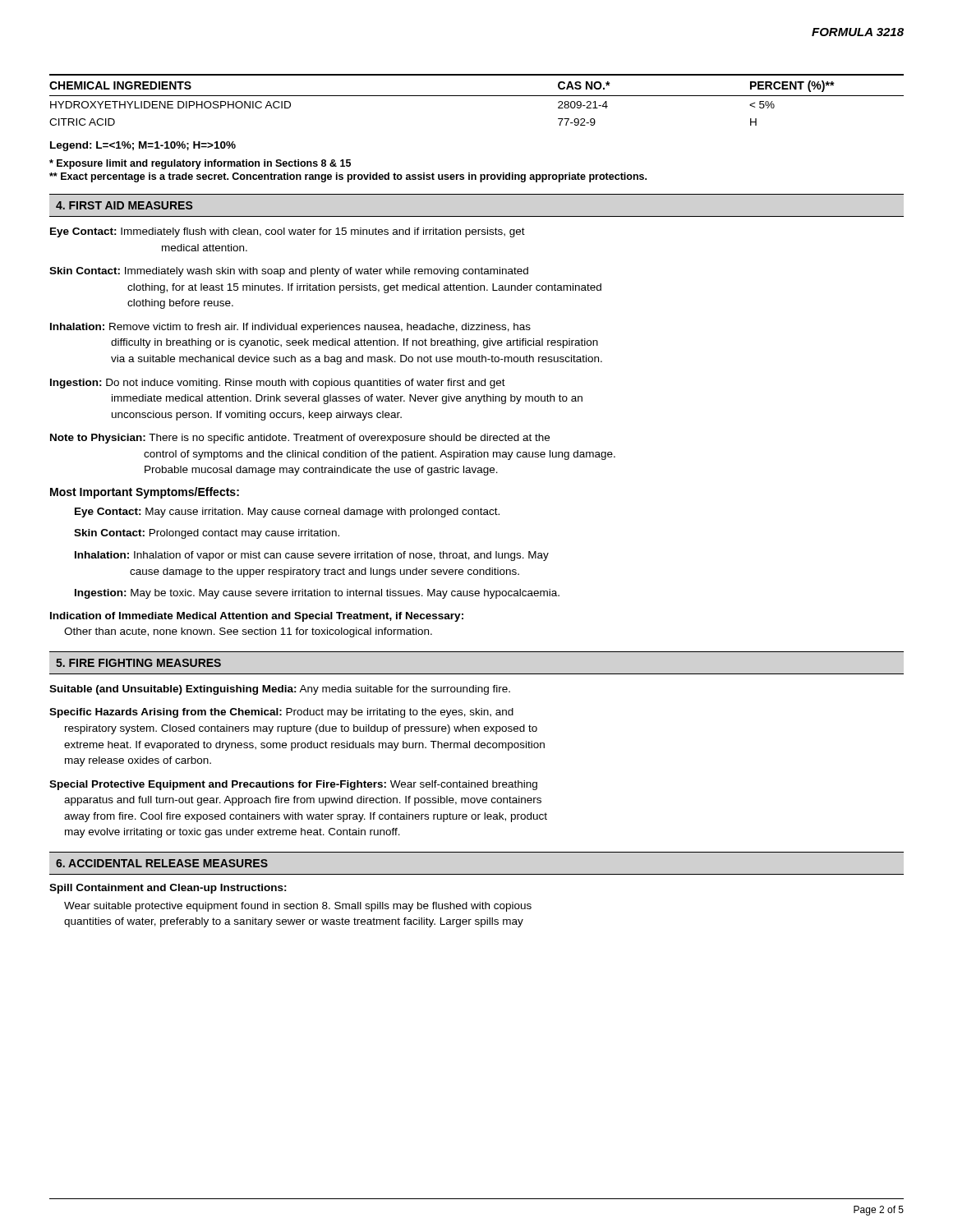Image resolution: width=953 pixels, height=1232 pixels.
Task: Where is the passage that starts "Inhalation: Inhalation of"?
Action: tap(489, 564)
